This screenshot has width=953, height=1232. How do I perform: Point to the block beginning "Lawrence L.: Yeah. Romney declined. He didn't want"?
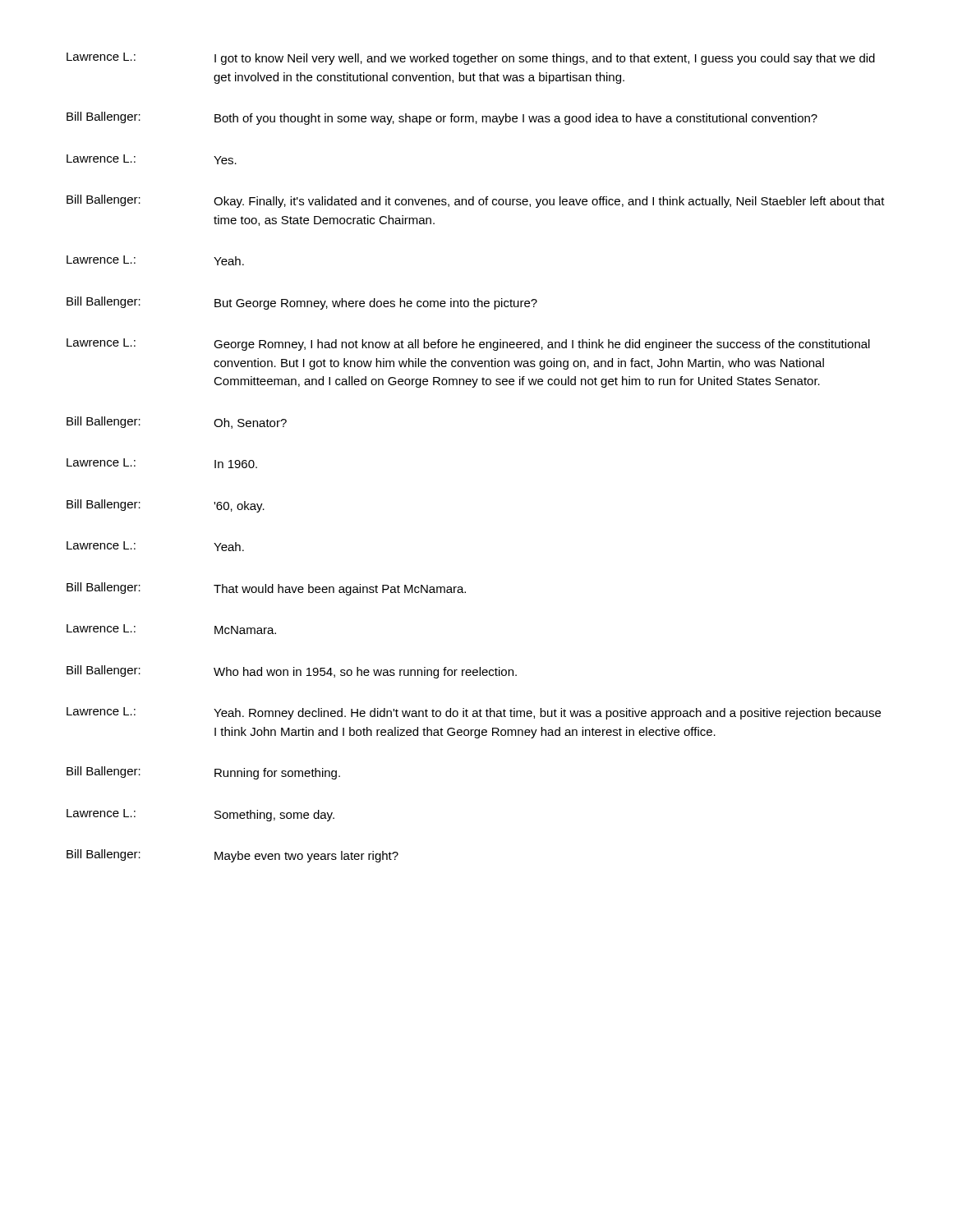click(x=476, y=722)
